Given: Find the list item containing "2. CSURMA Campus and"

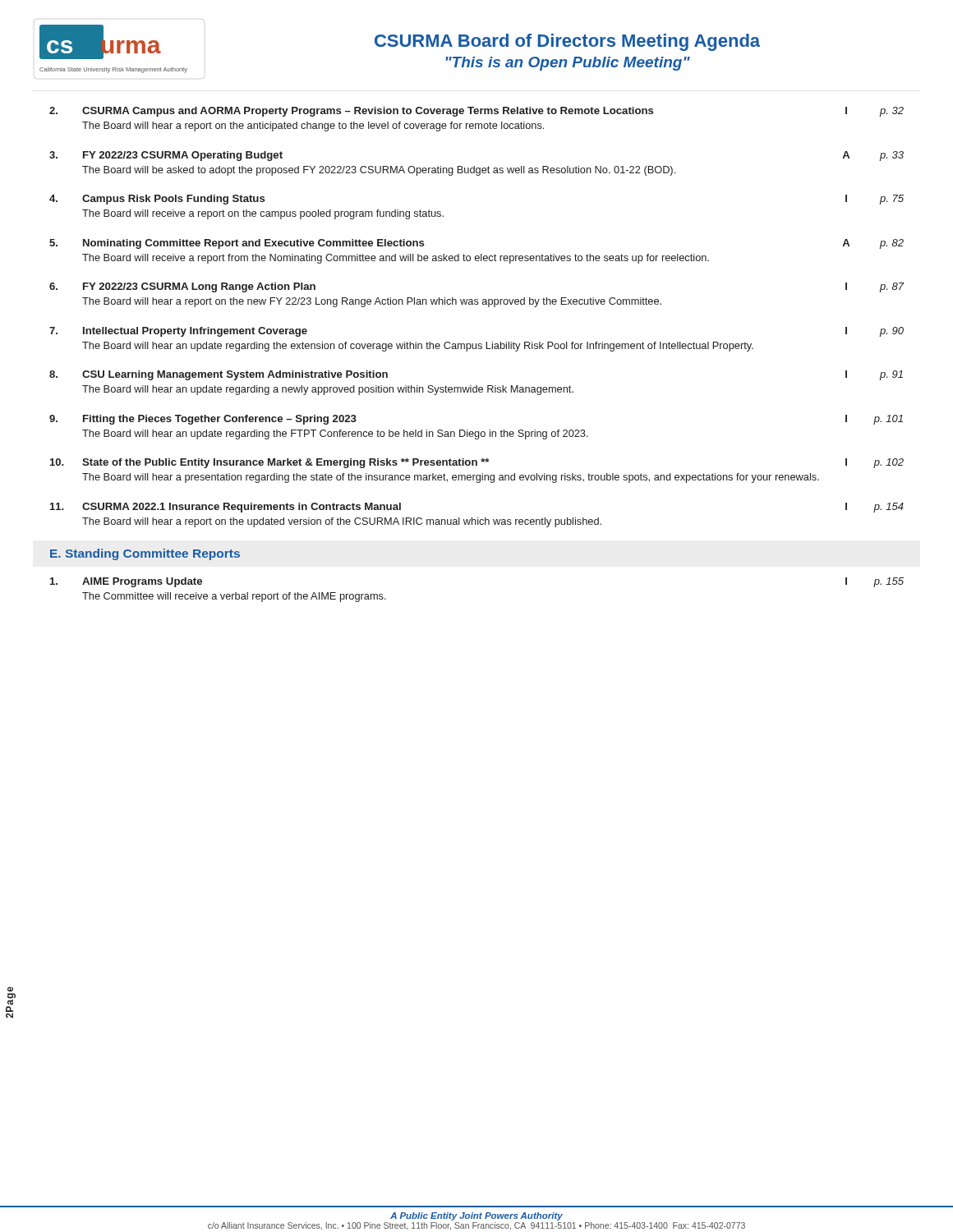Looking at the screenshot, I should [476, 119].
